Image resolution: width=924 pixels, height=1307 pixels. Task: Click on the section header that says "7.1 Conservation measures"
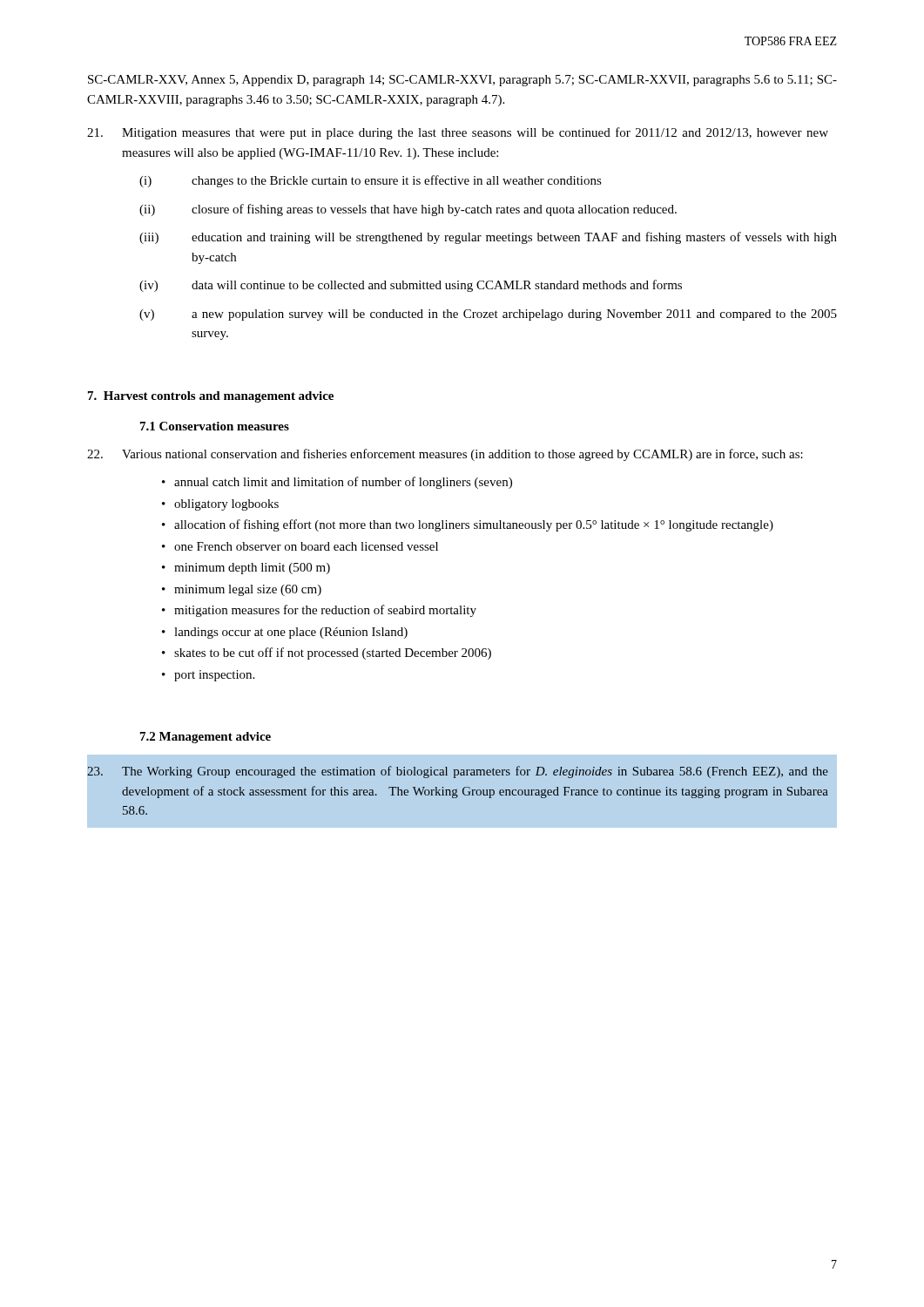[x=214, y=426]
